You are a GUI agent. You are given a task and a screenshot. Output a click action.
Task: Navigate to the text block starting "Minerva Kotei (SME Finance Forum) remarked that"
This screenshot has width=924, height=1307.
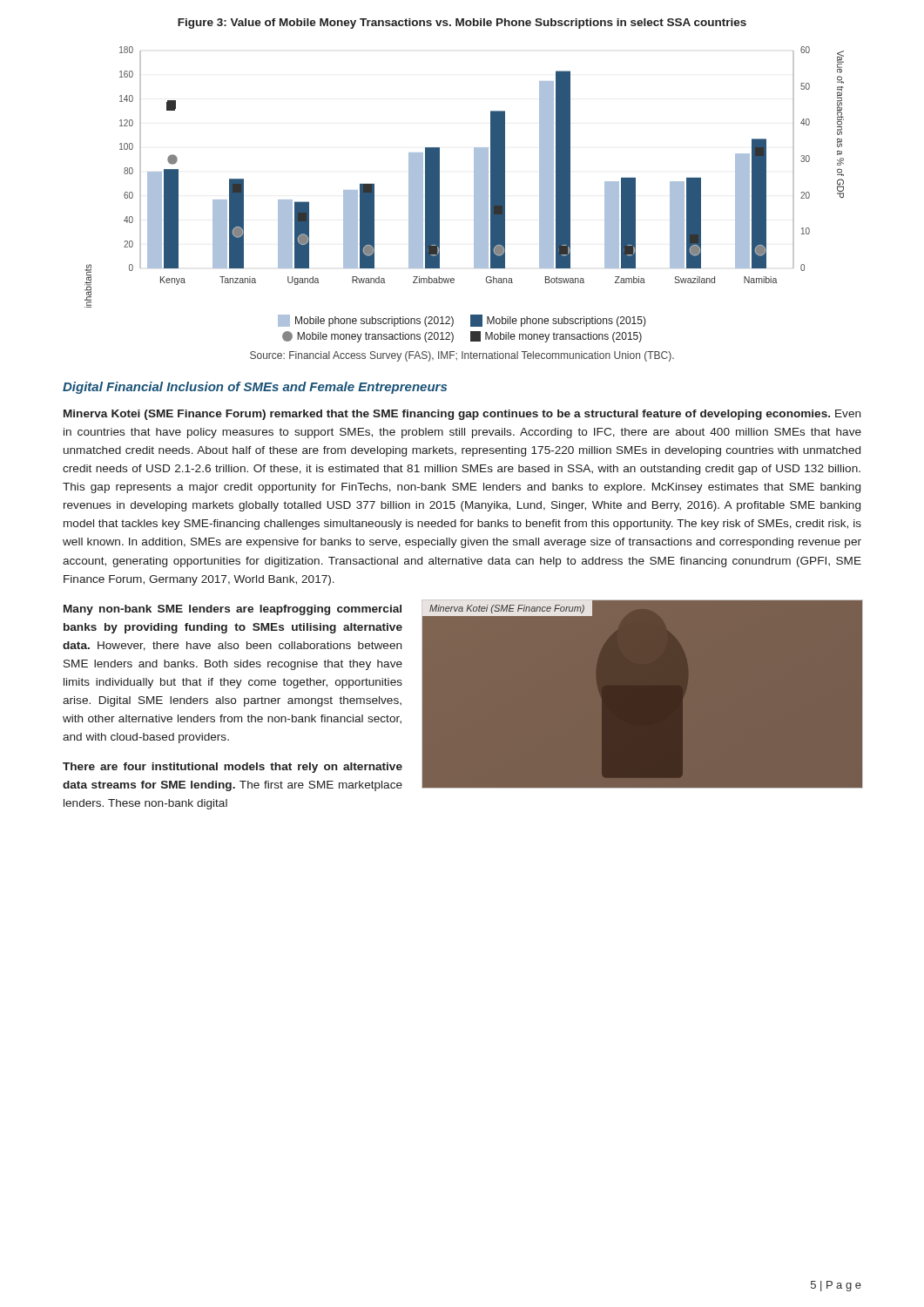(x=462, y=496)
